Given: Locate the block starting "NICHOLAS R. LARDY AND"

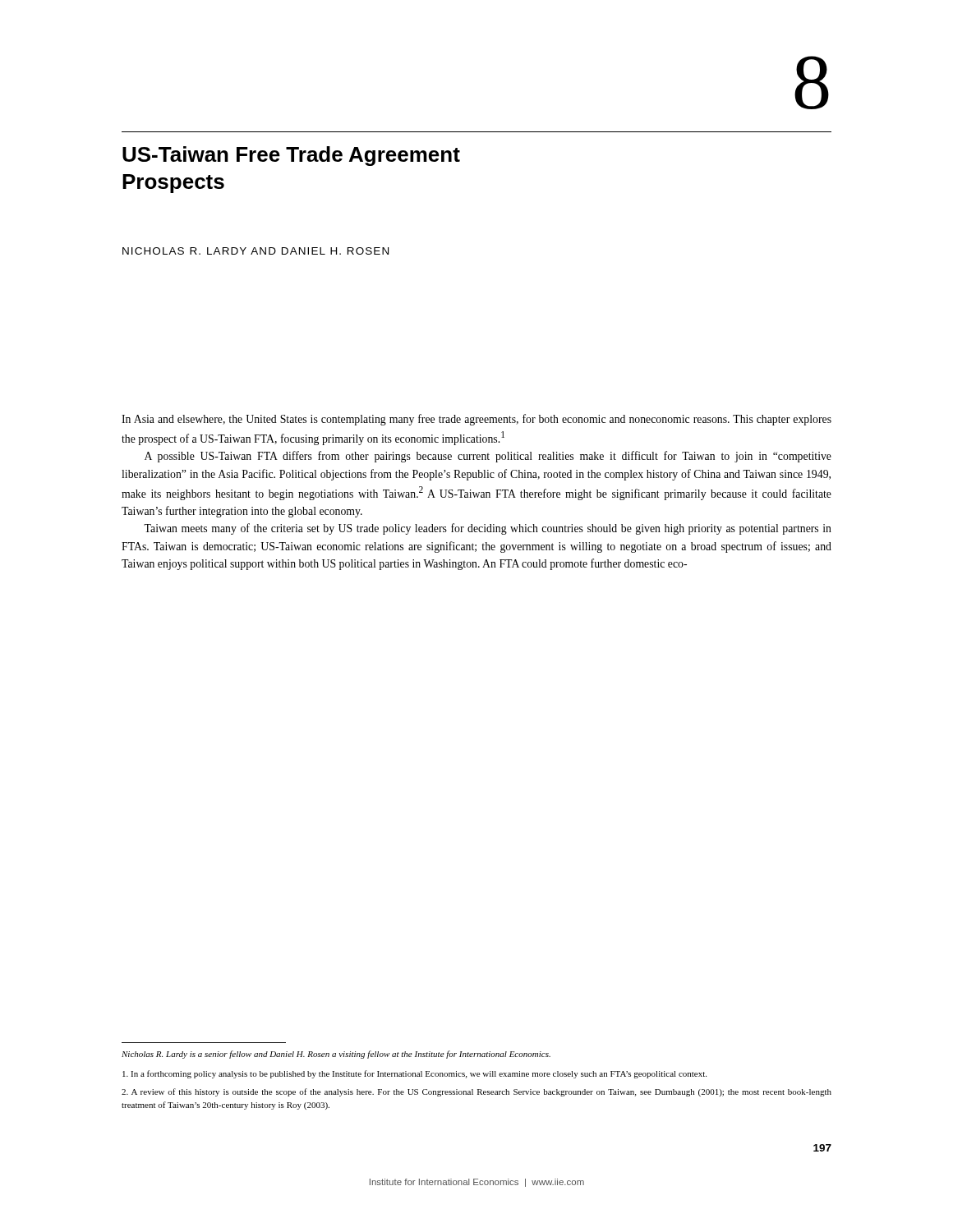Looking at the screenshot, I should tap(256, 251).
